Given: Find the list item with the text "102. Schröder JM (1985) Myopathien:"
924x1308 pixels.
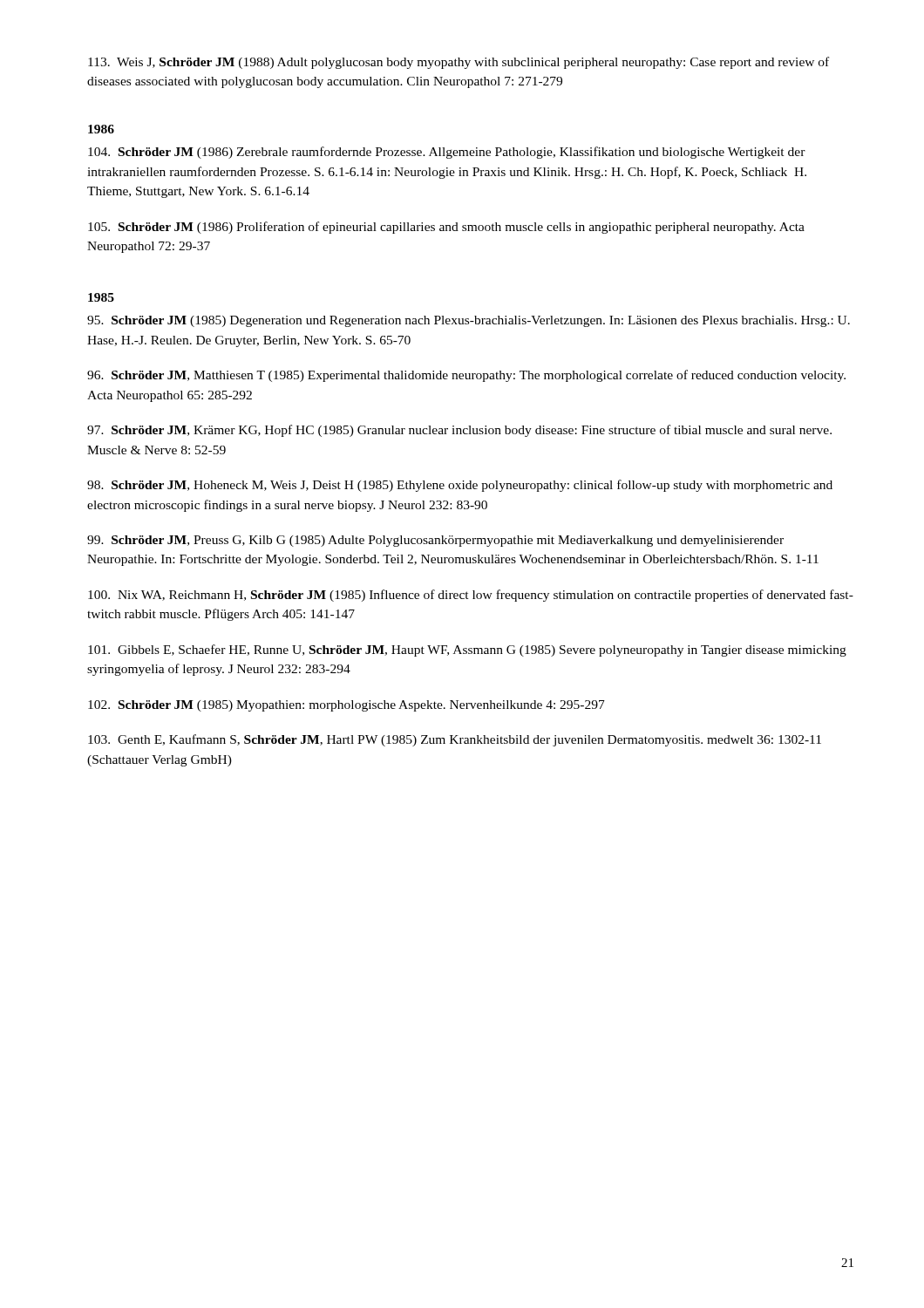Looking at the screenshot, I should click(346, 704).
